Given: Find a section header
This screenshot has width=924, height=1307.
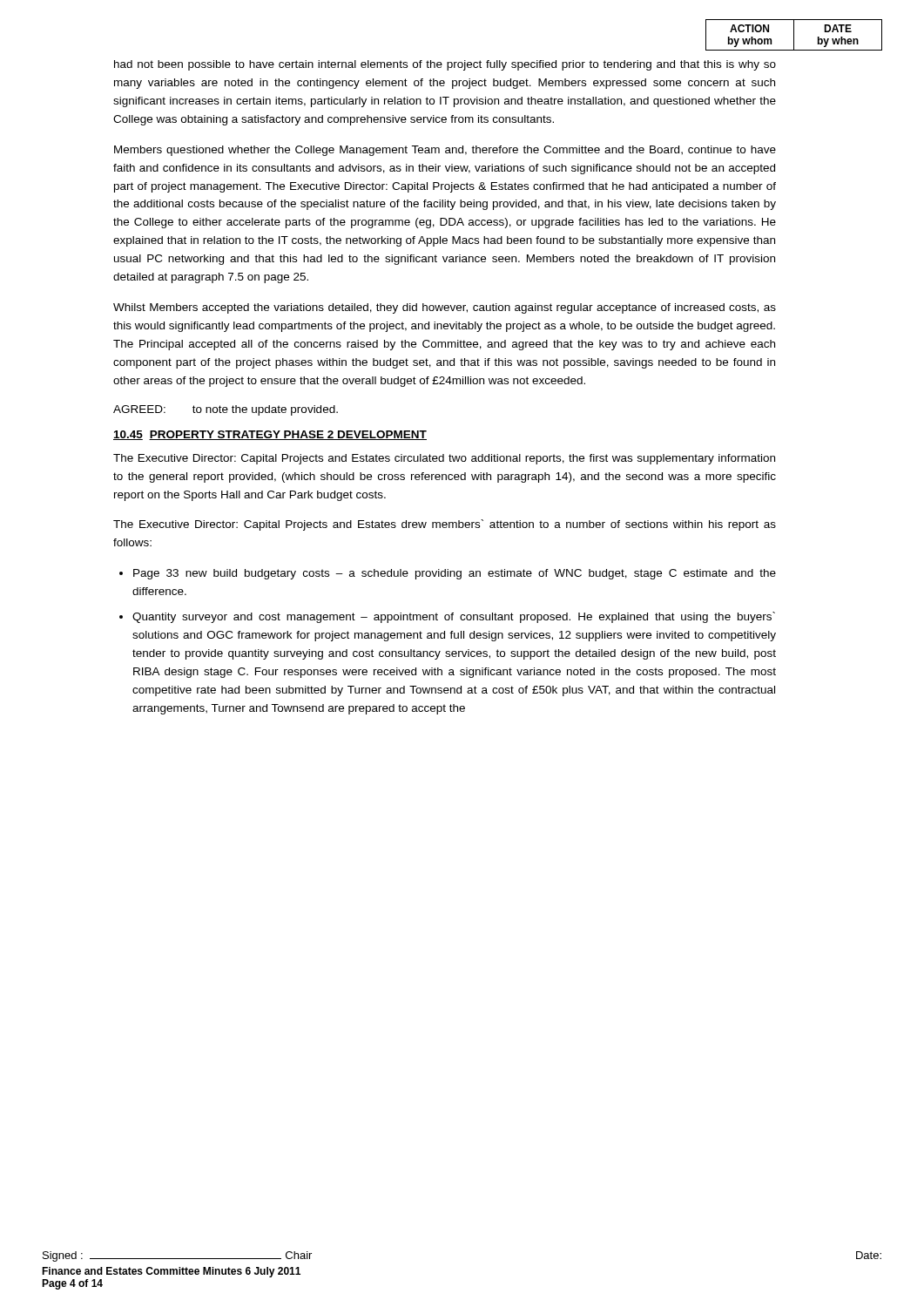Looking at the screenshot, I should pyautogui.click(x=270, y=434).
